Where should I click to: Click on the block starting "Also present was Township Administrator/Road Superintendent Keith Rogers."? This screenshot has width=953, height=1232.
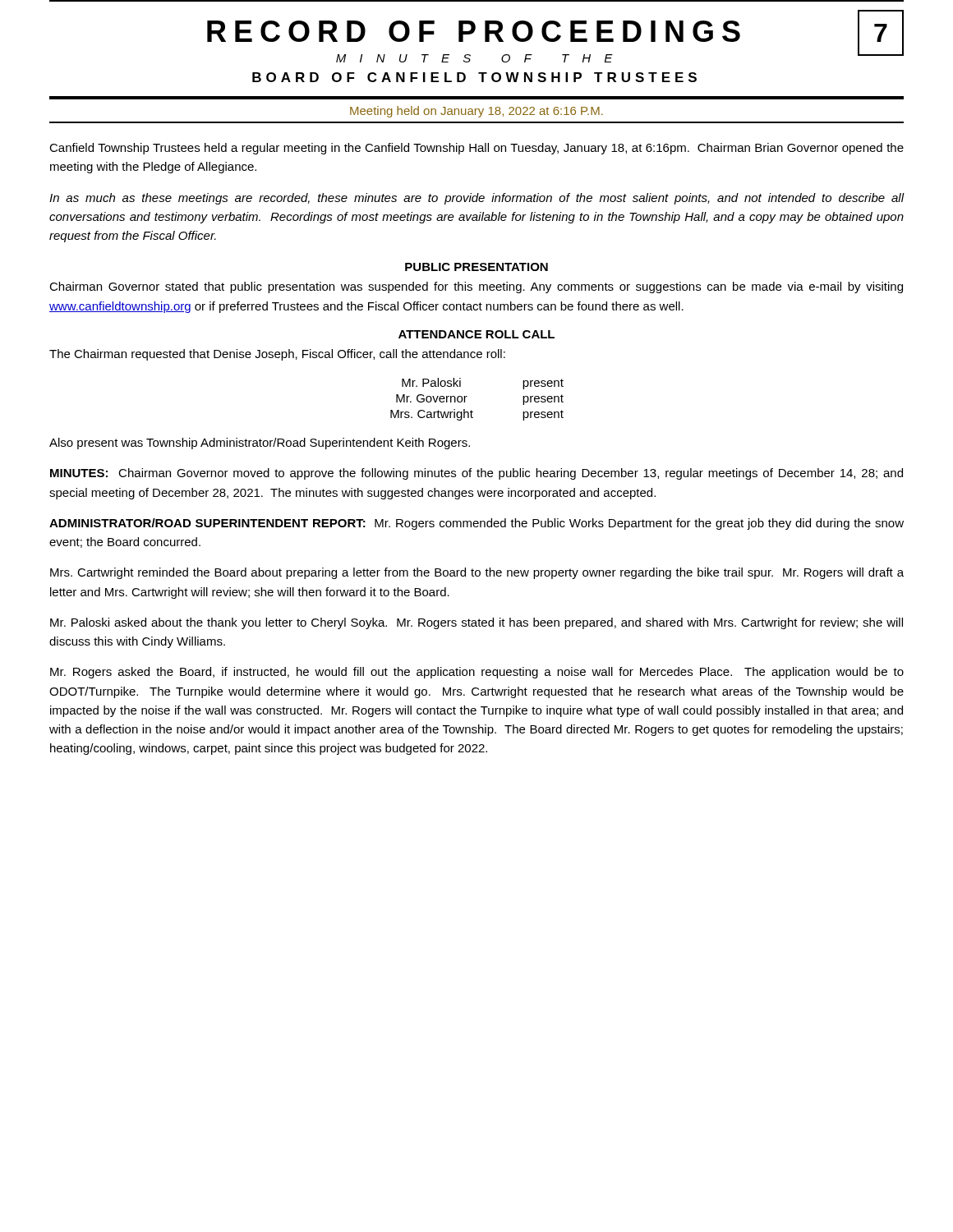pos(260,442)
